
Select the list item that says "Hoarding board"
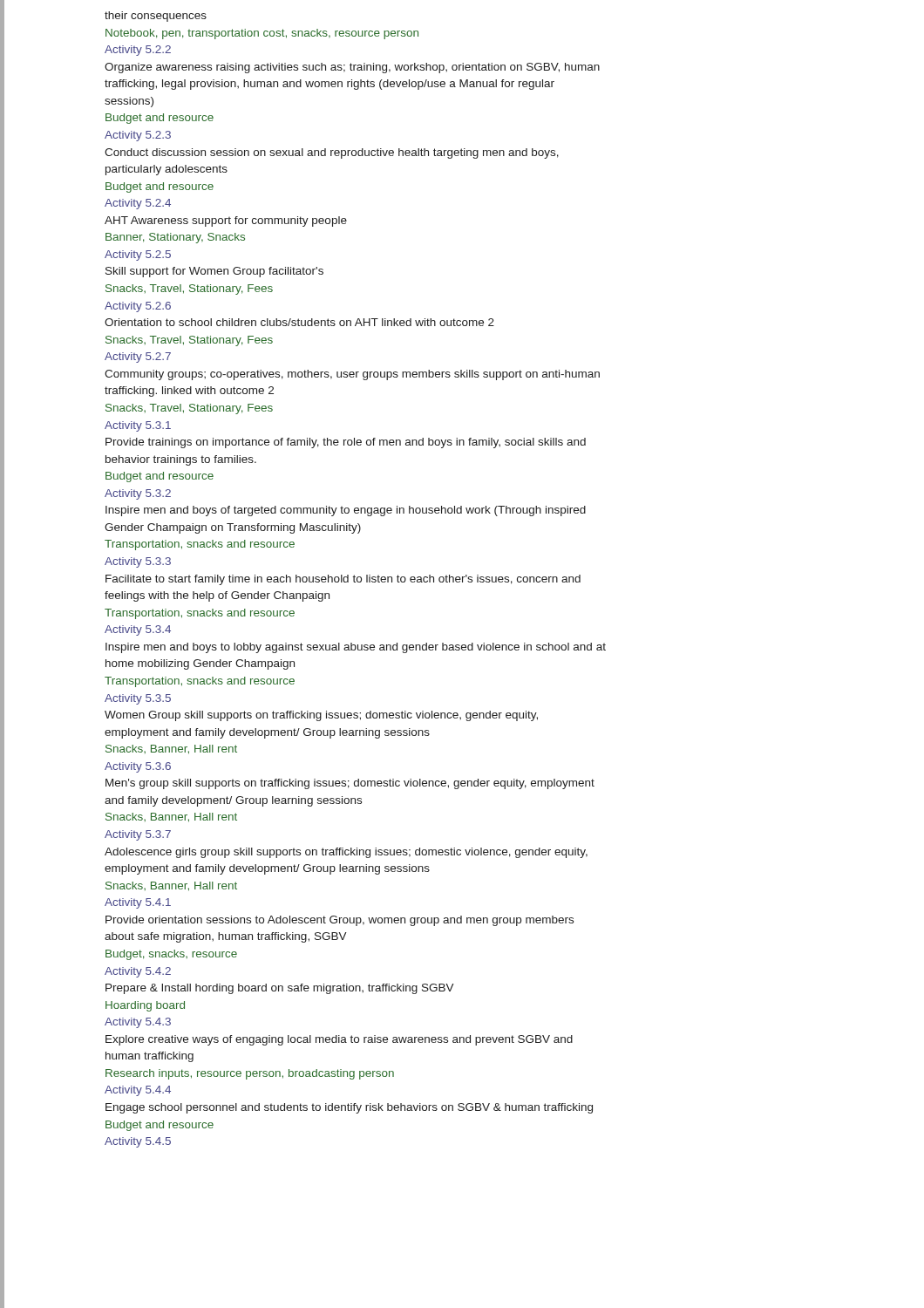pos(145,1005)
